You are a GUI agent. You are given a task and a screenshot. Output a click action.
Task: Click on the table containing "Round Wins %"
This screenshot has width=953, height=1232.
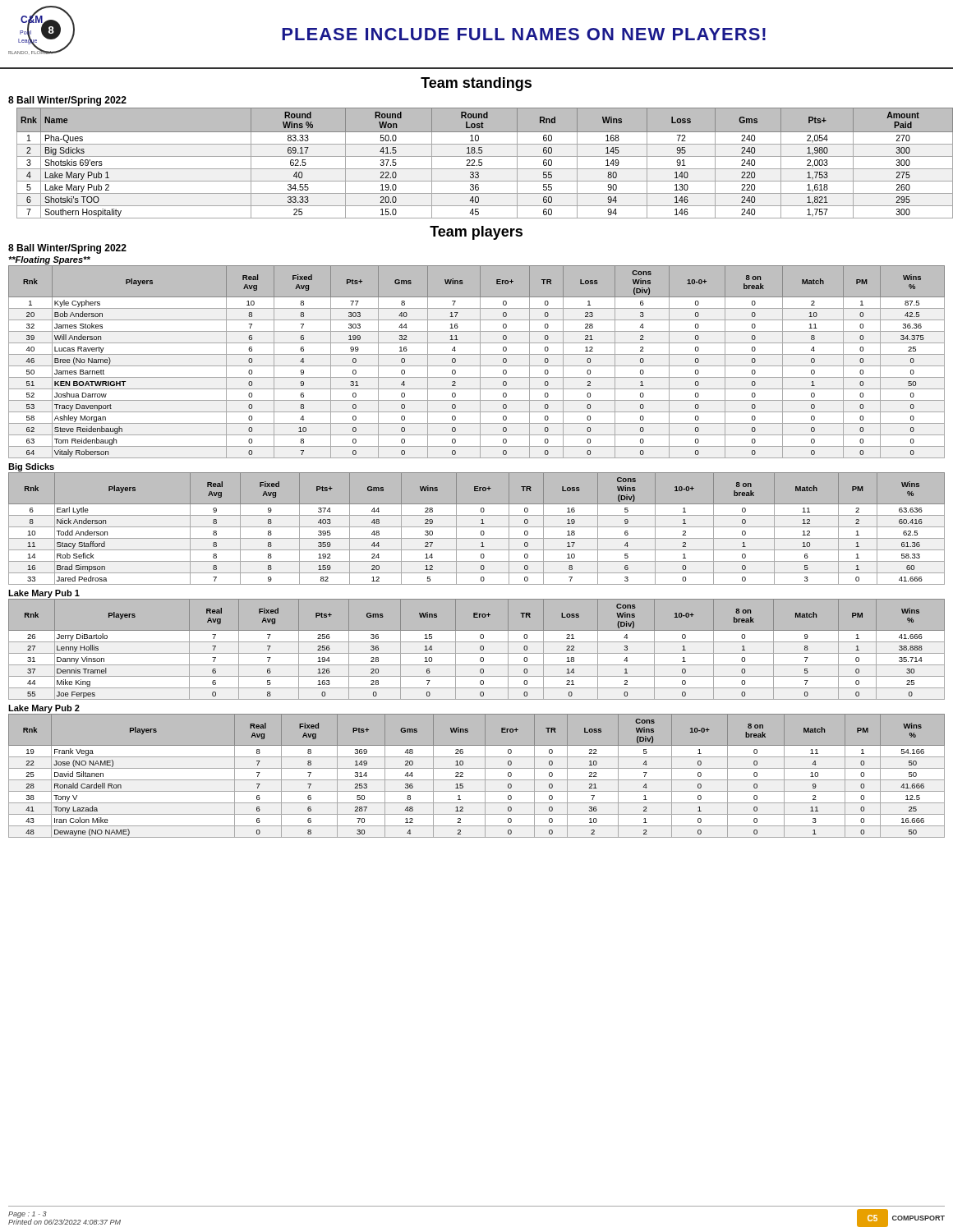(x=476, y=163)
